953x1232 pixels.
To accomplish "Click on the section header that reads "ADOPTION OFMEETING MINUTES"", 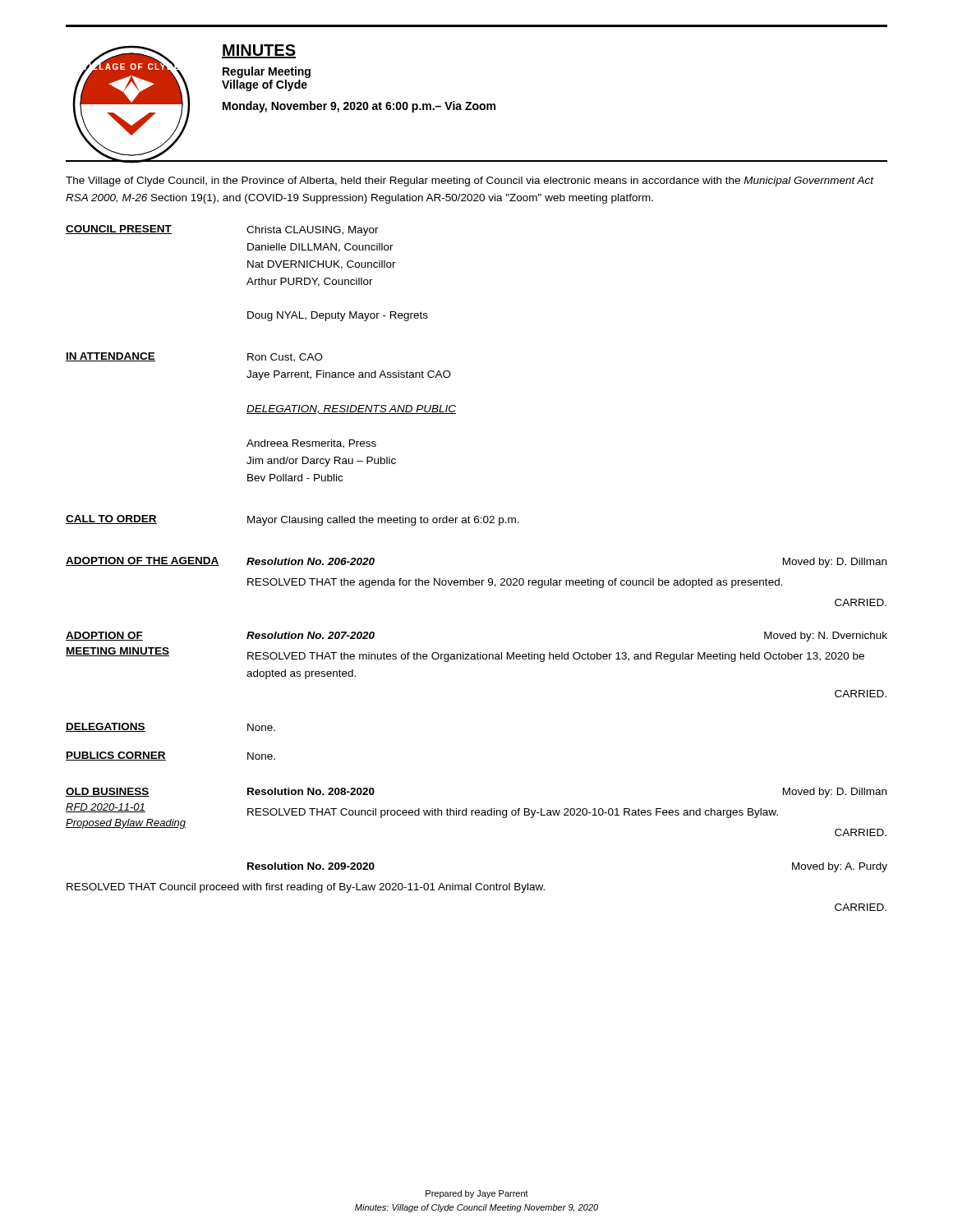I will (x=118, y=643).
